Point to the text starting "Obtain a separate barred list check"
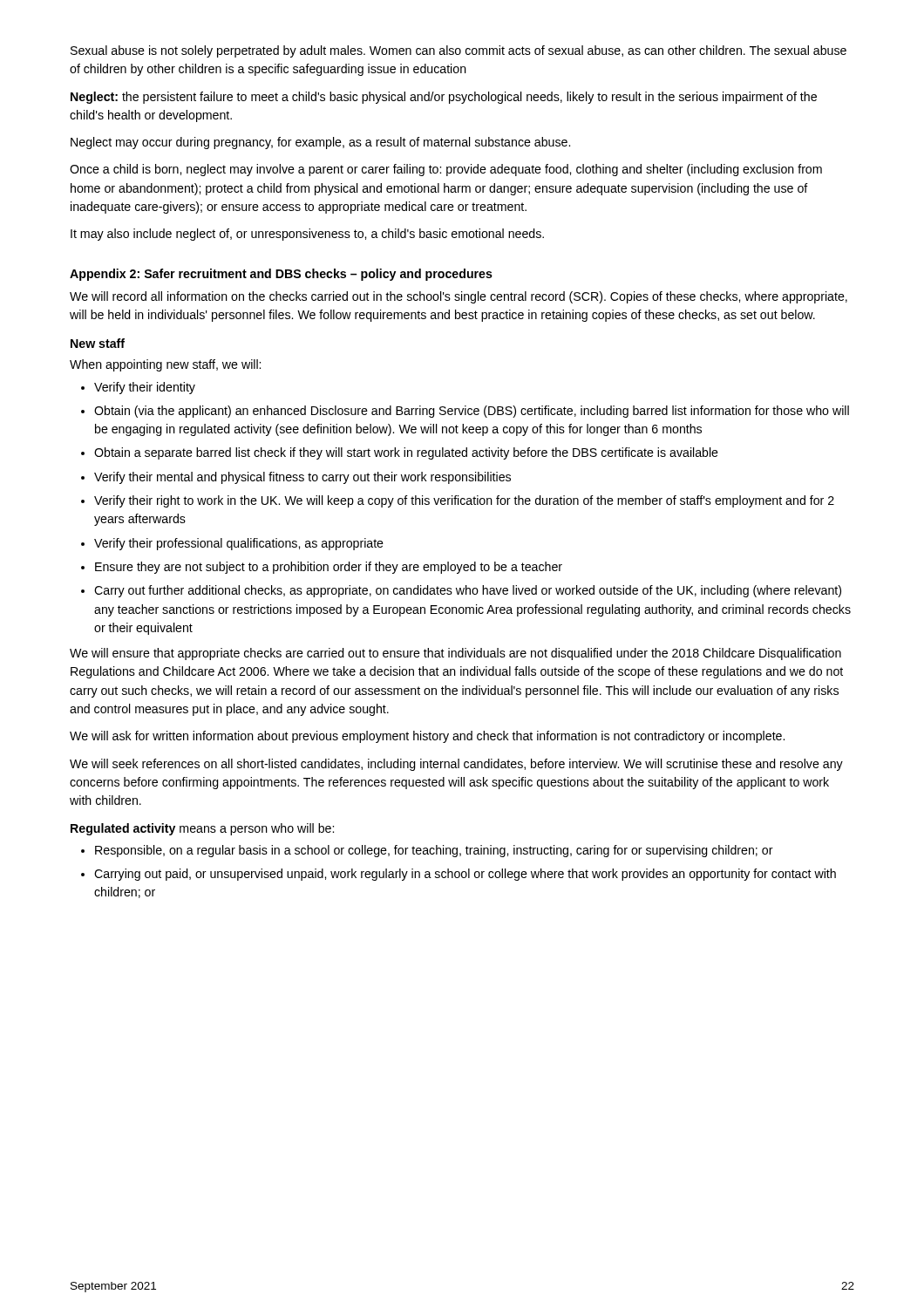The width and height of the screenshot is (924, 1308). (406, 453)
